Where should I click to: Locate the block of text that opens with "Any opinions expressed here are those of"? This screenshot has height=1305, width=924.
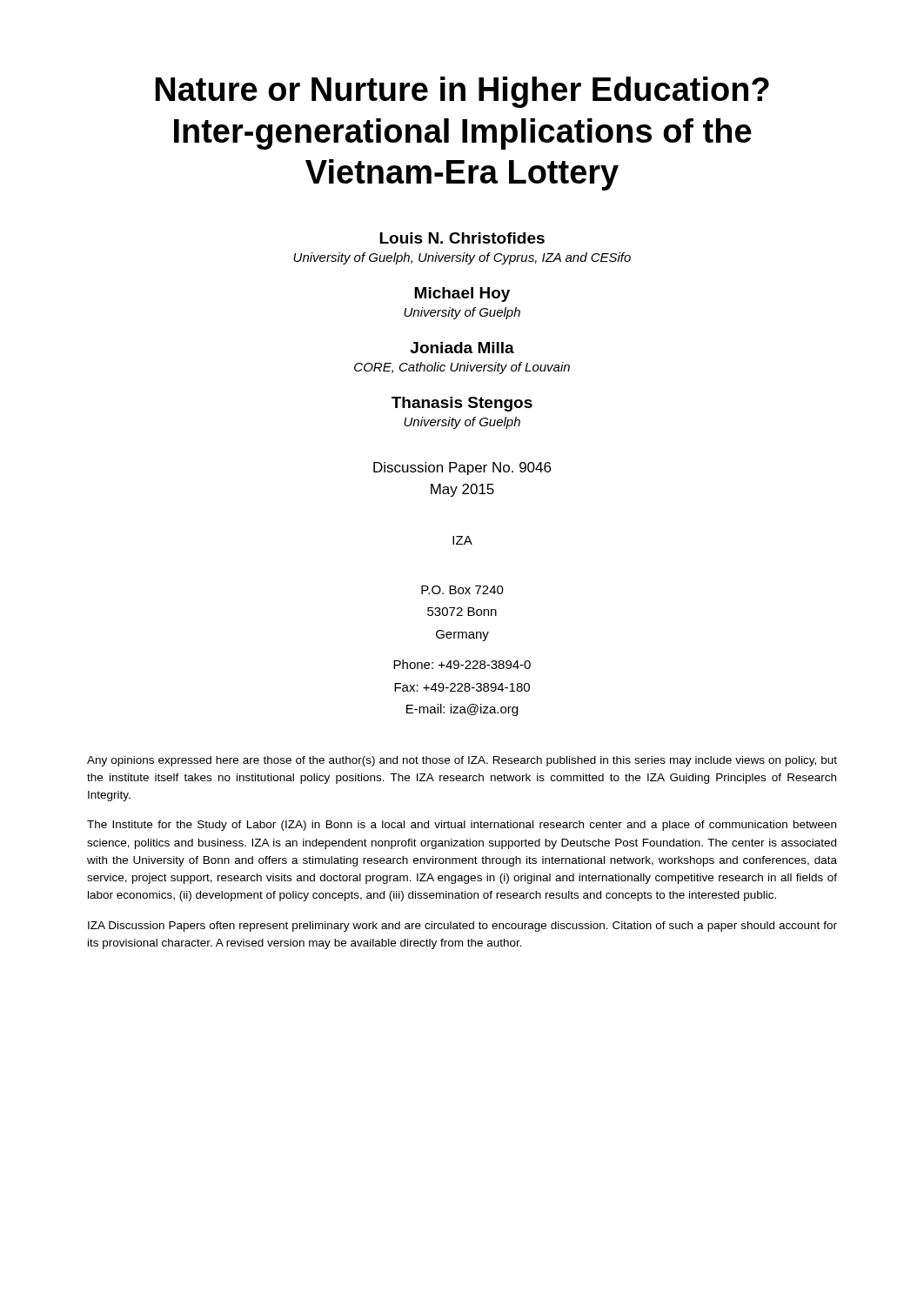click(462, 778)
